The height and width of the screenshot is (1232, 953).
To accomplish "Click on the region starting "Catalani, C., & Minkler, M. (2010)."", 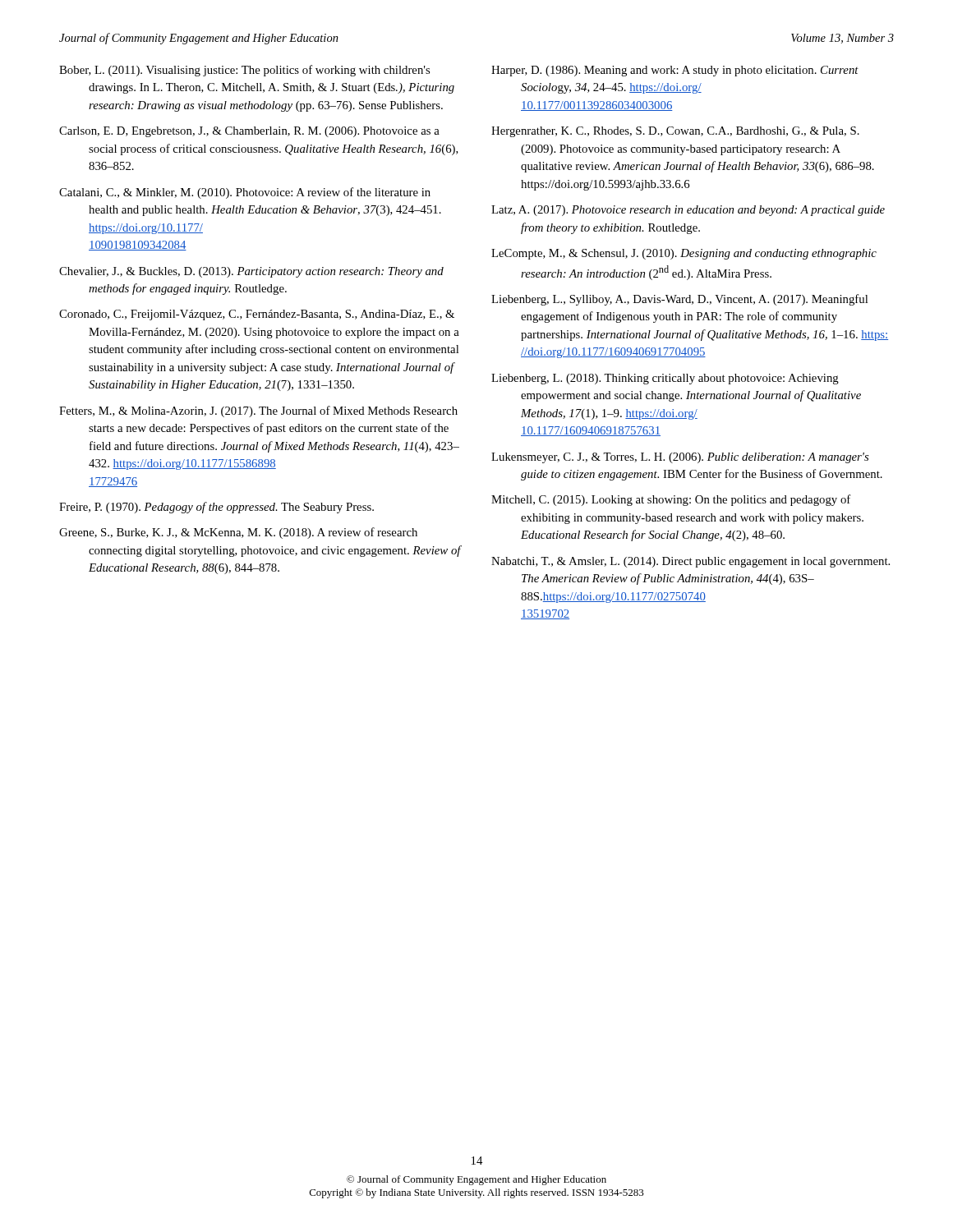I will point(250,218).
